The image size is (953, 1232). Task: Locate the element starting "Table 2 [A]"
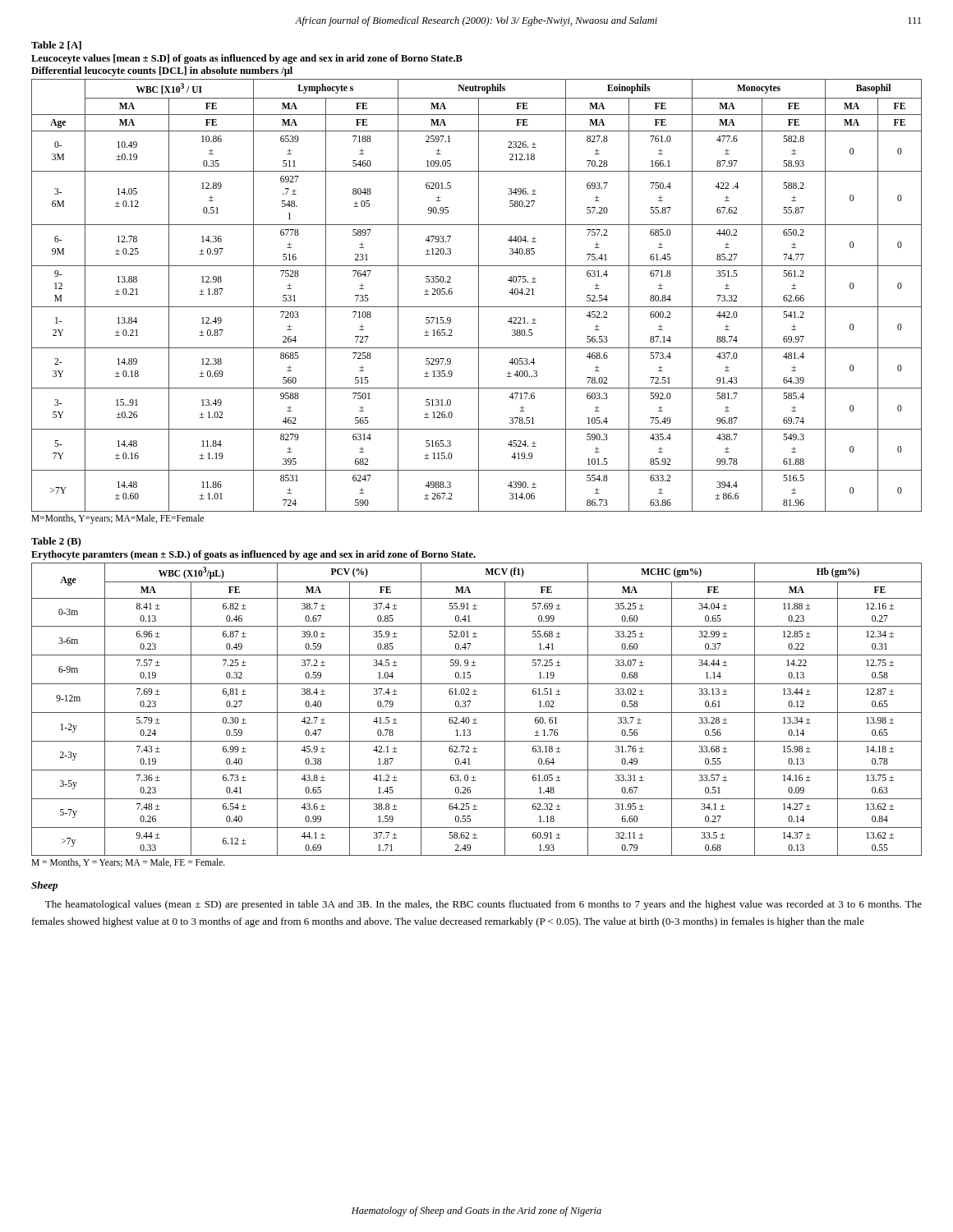tap(57, 45)
